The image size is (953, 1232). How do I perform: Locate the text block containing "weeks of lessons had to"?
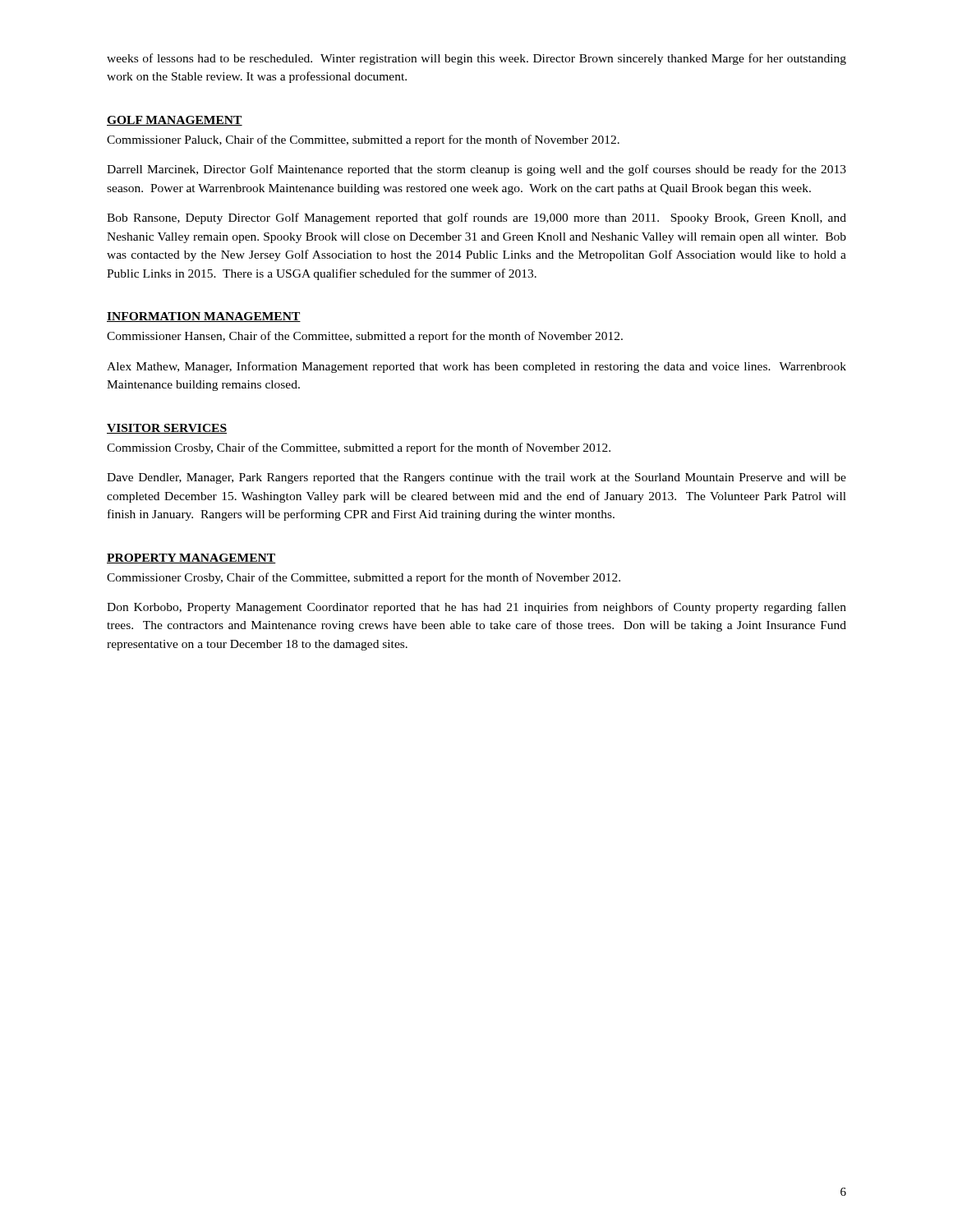click(x=476, y=67)
